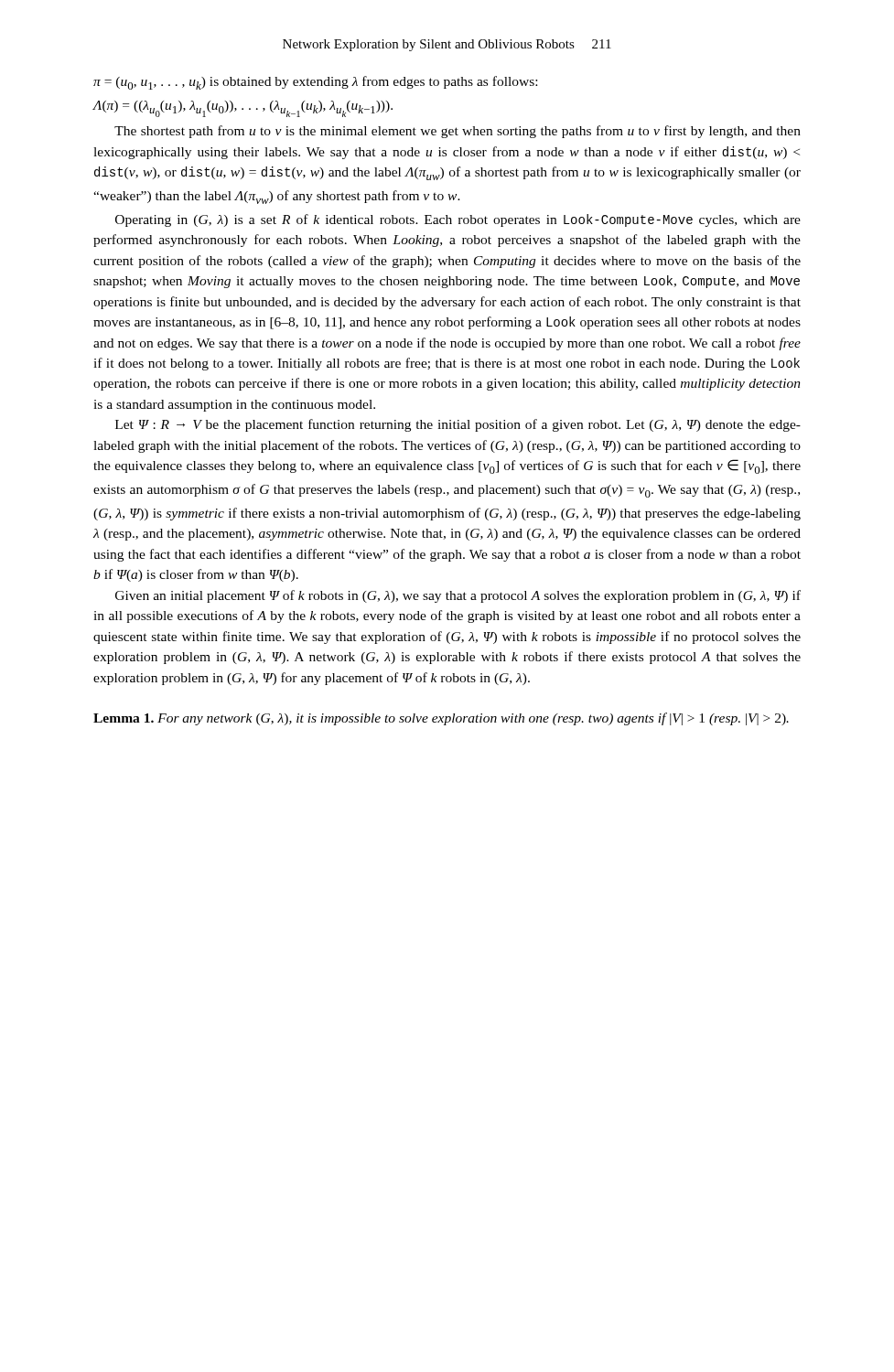Screen dimensions: 1372x894
Task: Find the text block with the text "Operating in (G, λ) is a"
Action: tap(447, 312)
